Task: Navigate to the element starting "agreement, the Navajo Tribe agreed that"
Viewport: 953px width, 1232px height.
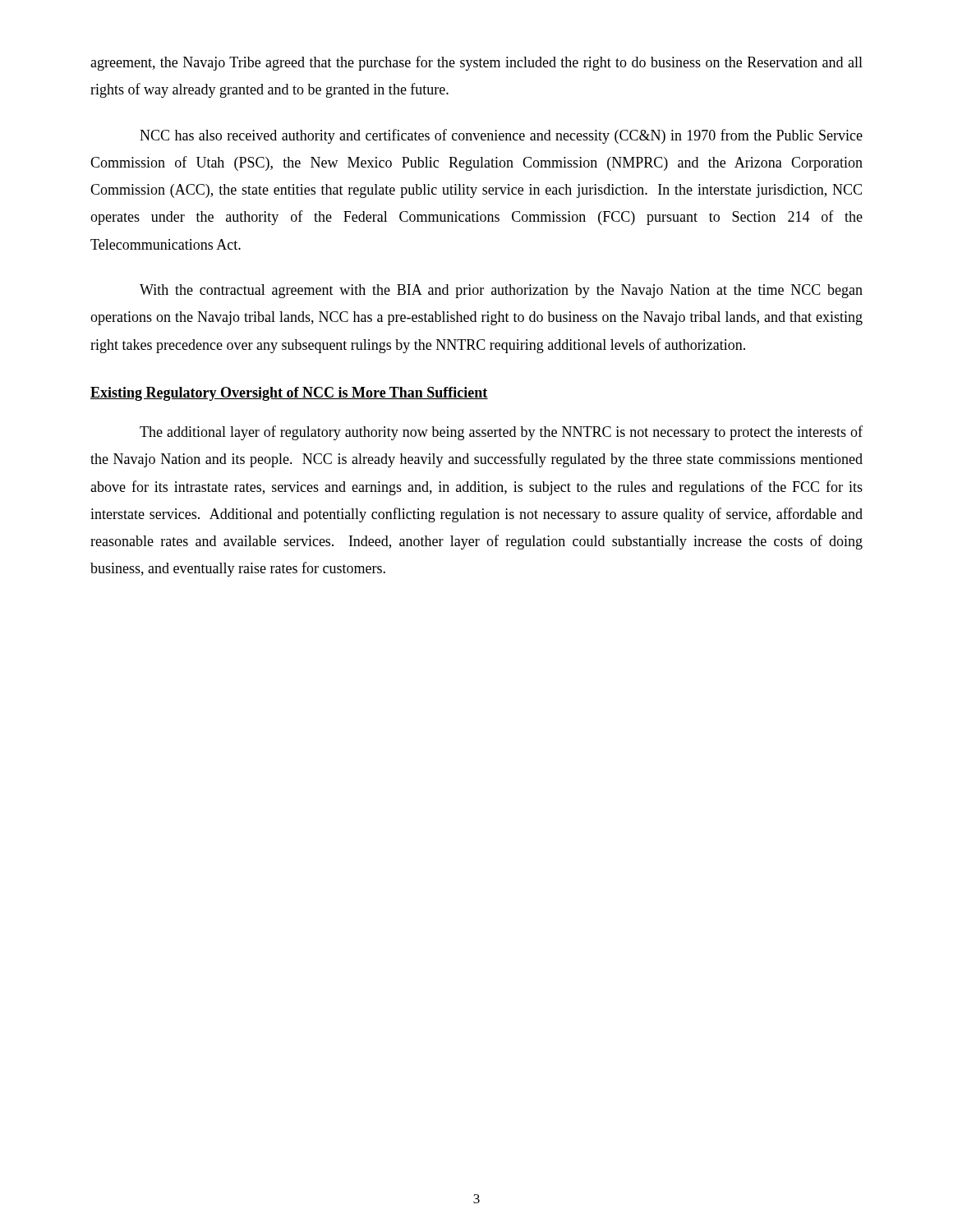Action: (476, 77)
